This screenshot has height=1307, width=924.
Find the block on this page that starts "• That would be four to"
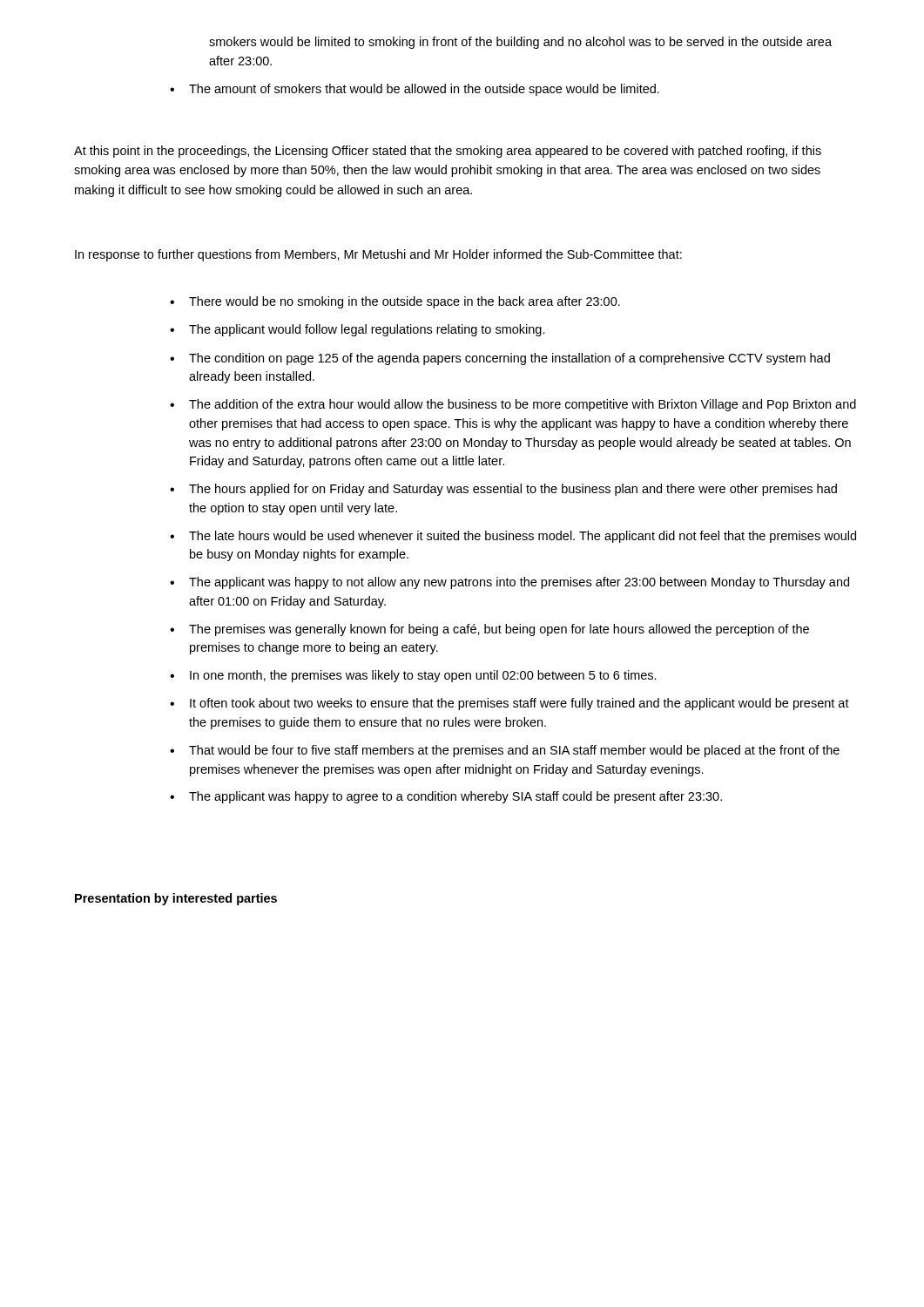coord(514,760)
